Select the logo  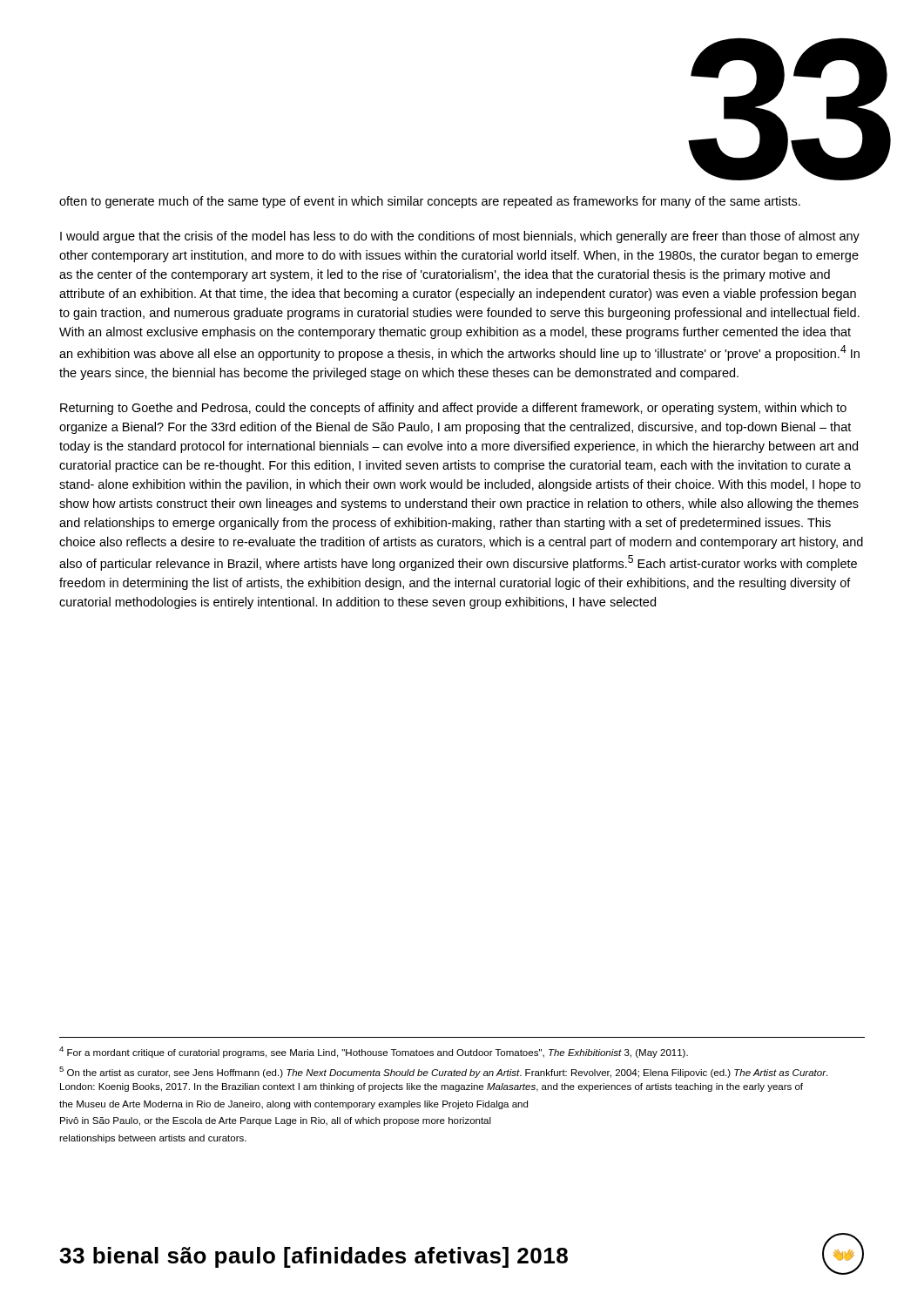(x=843, y=1256)
